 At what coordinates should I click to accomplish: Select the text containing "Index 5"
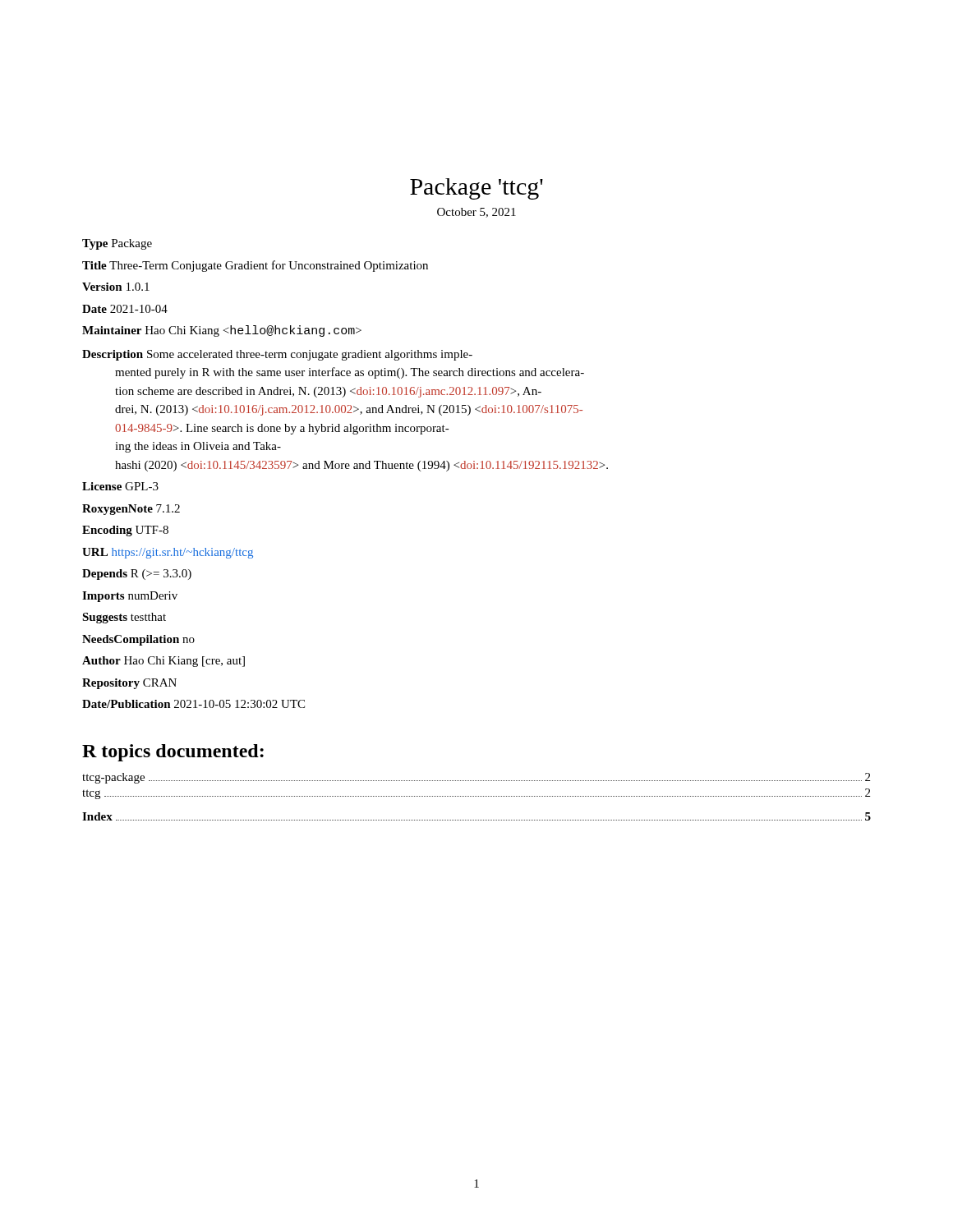coord(476,816)
